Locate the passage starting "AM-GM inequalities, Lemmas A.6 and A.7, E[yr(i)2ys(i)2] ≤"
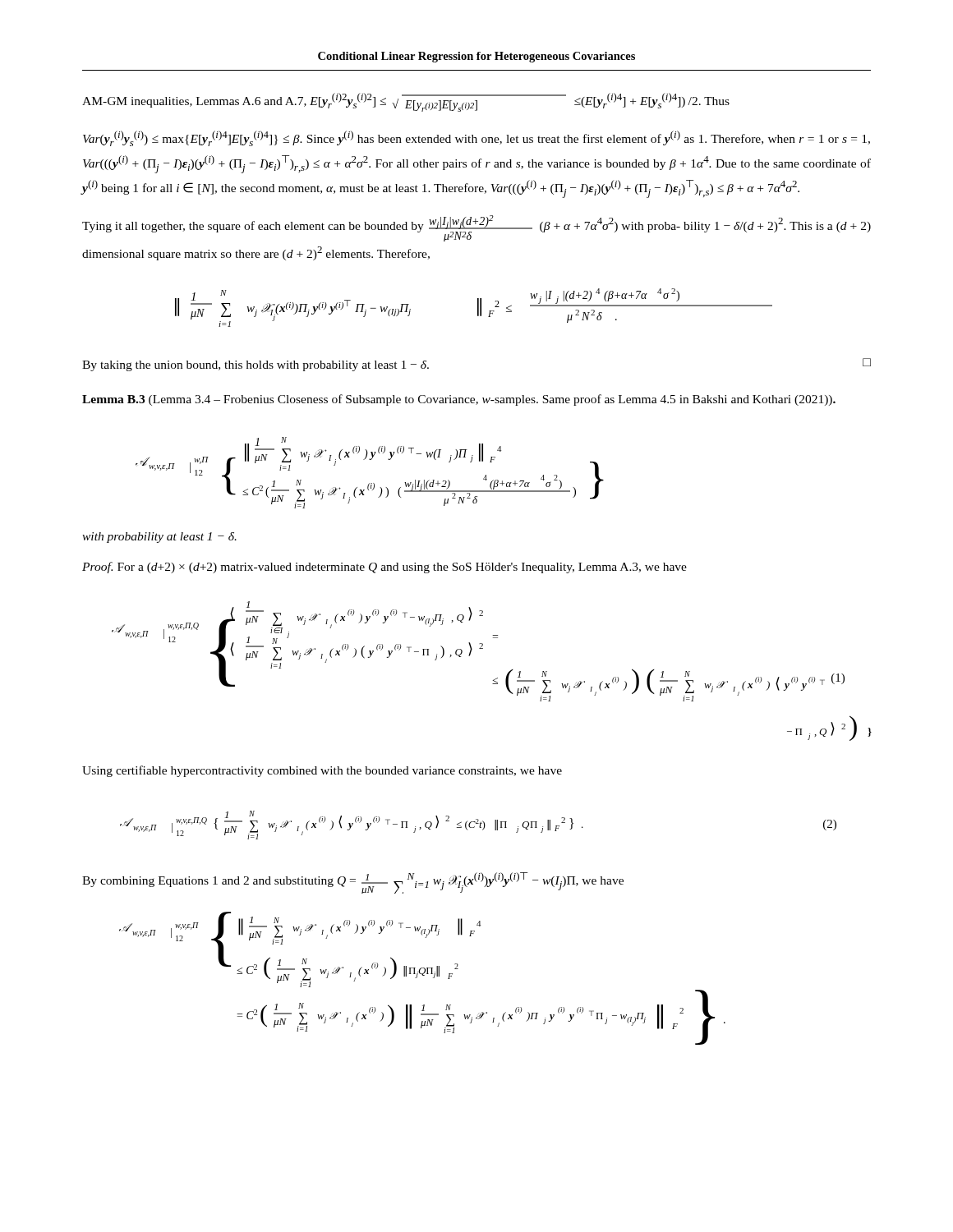 point(476,145)
